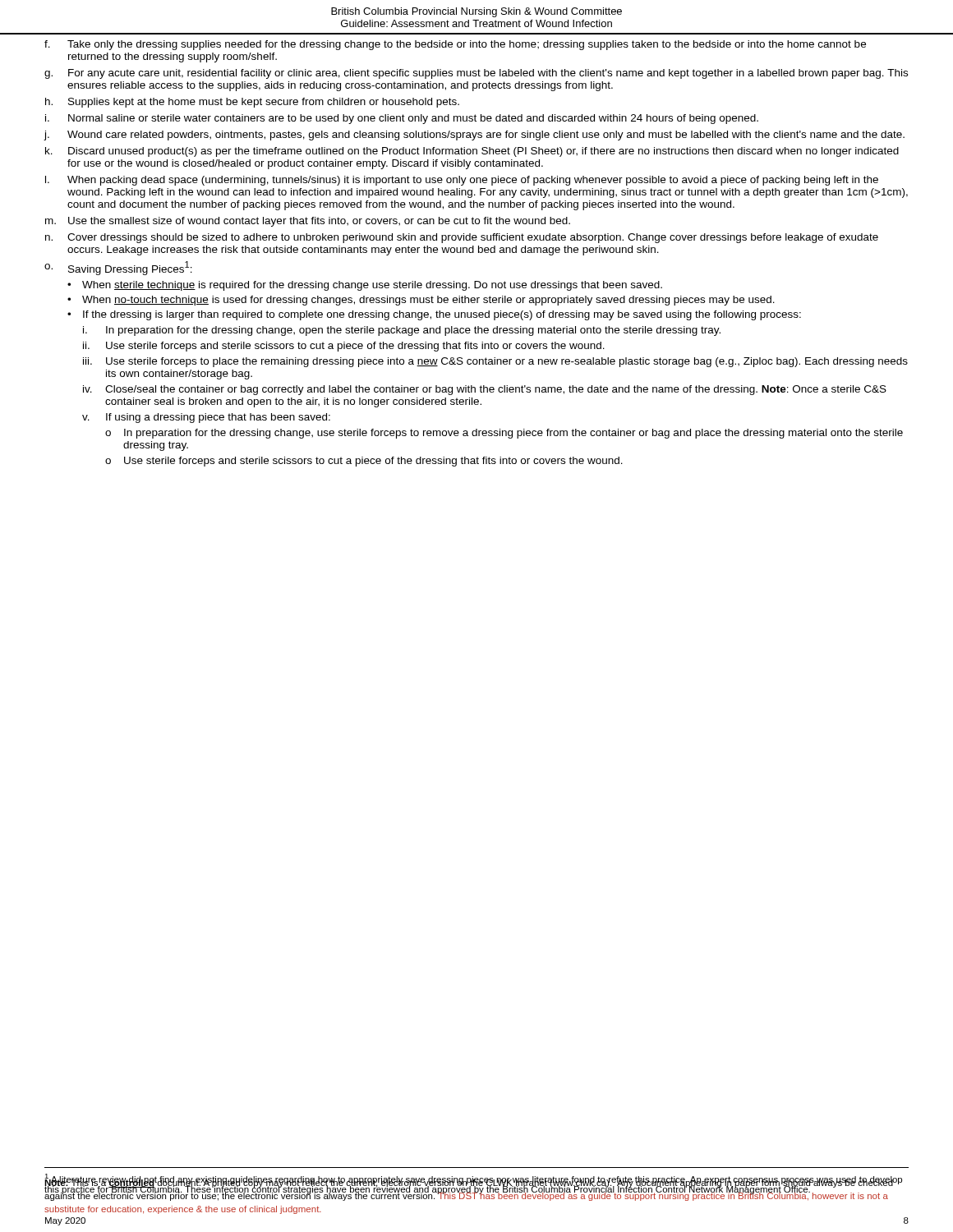
Task: Click the passage that begins "l. When packing dead"
Action: click(x=476, y=192)
